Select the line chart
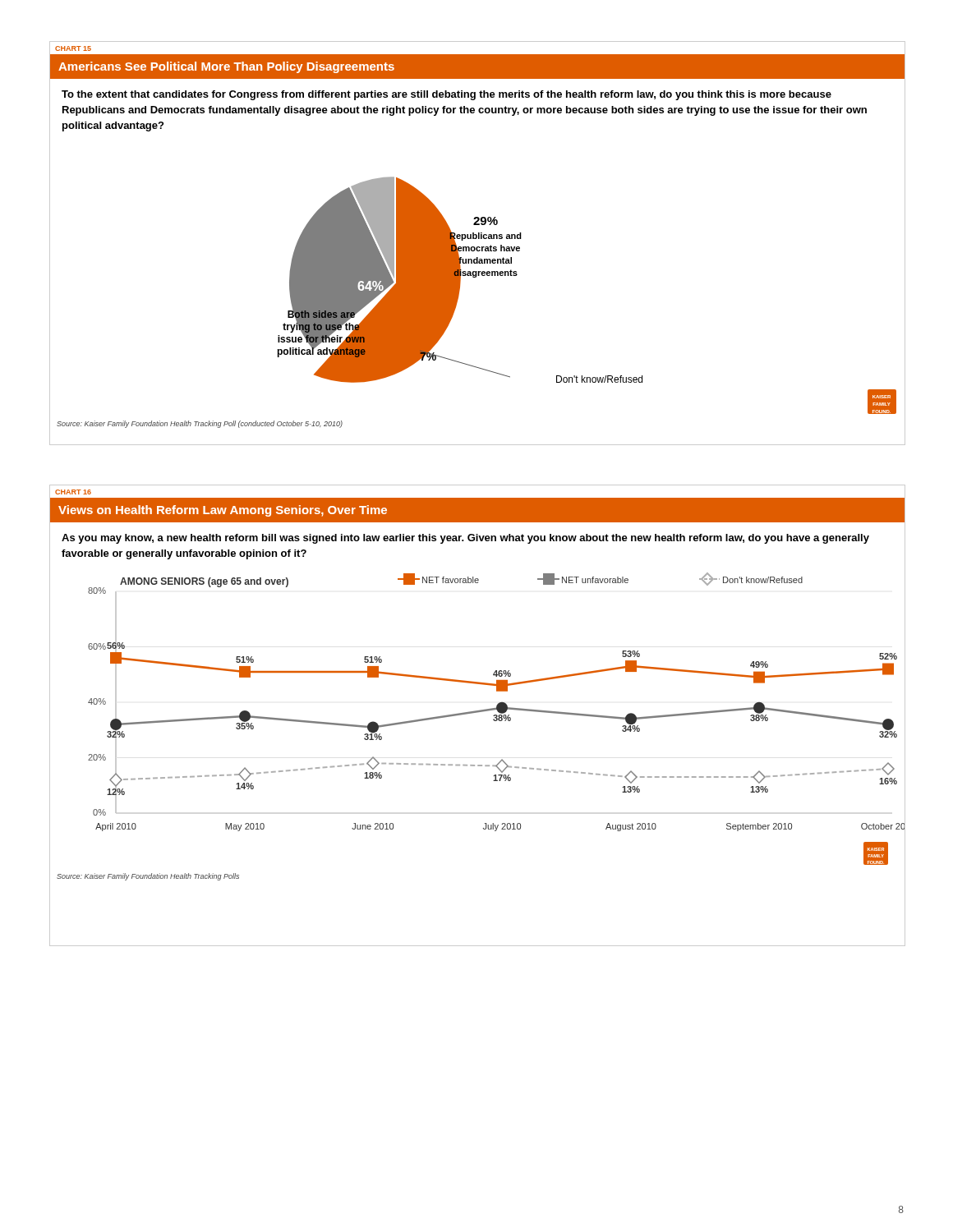 coord(477,715)
